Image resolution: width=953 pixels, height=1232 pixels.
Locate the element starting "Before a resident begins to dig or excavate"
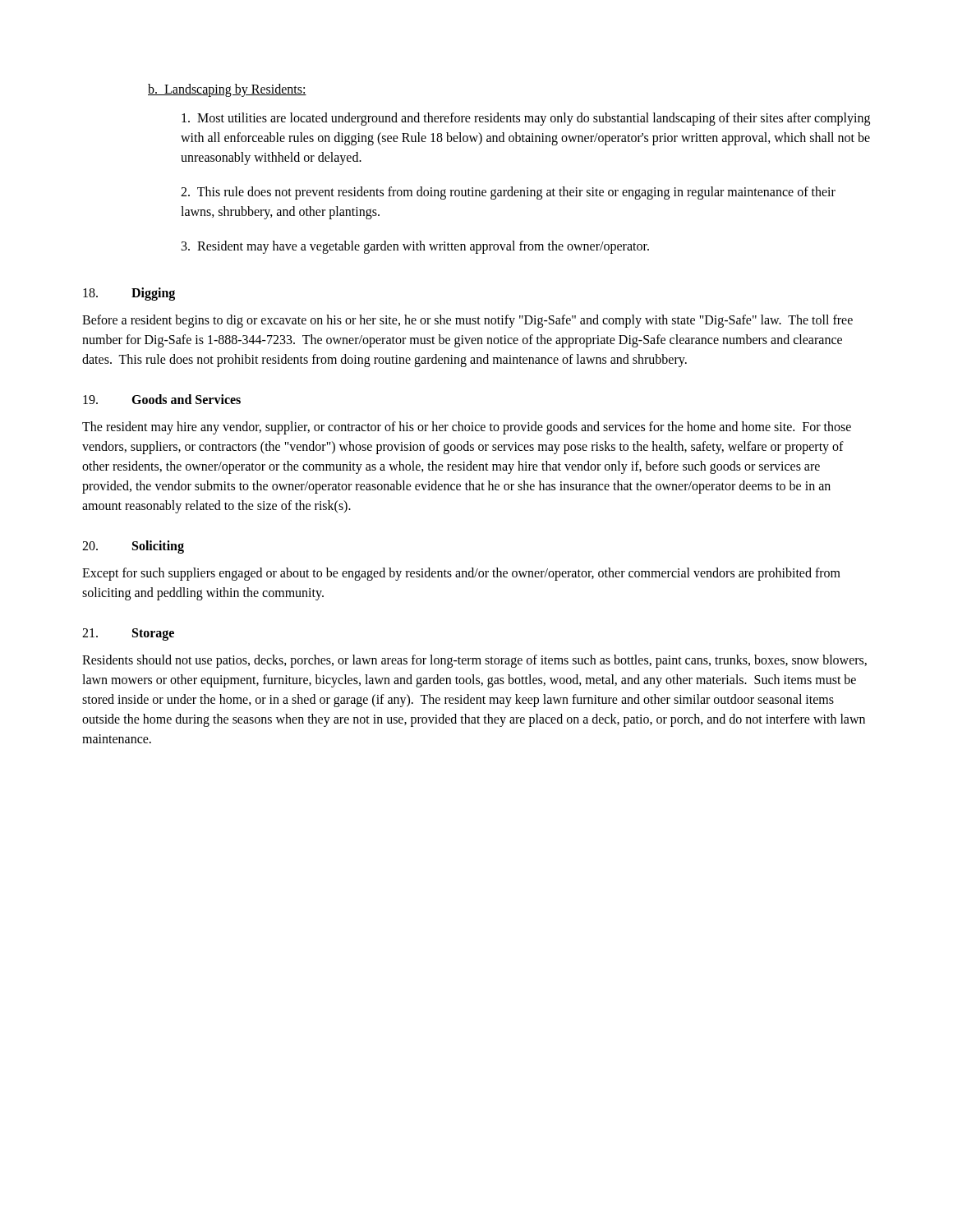468,340
